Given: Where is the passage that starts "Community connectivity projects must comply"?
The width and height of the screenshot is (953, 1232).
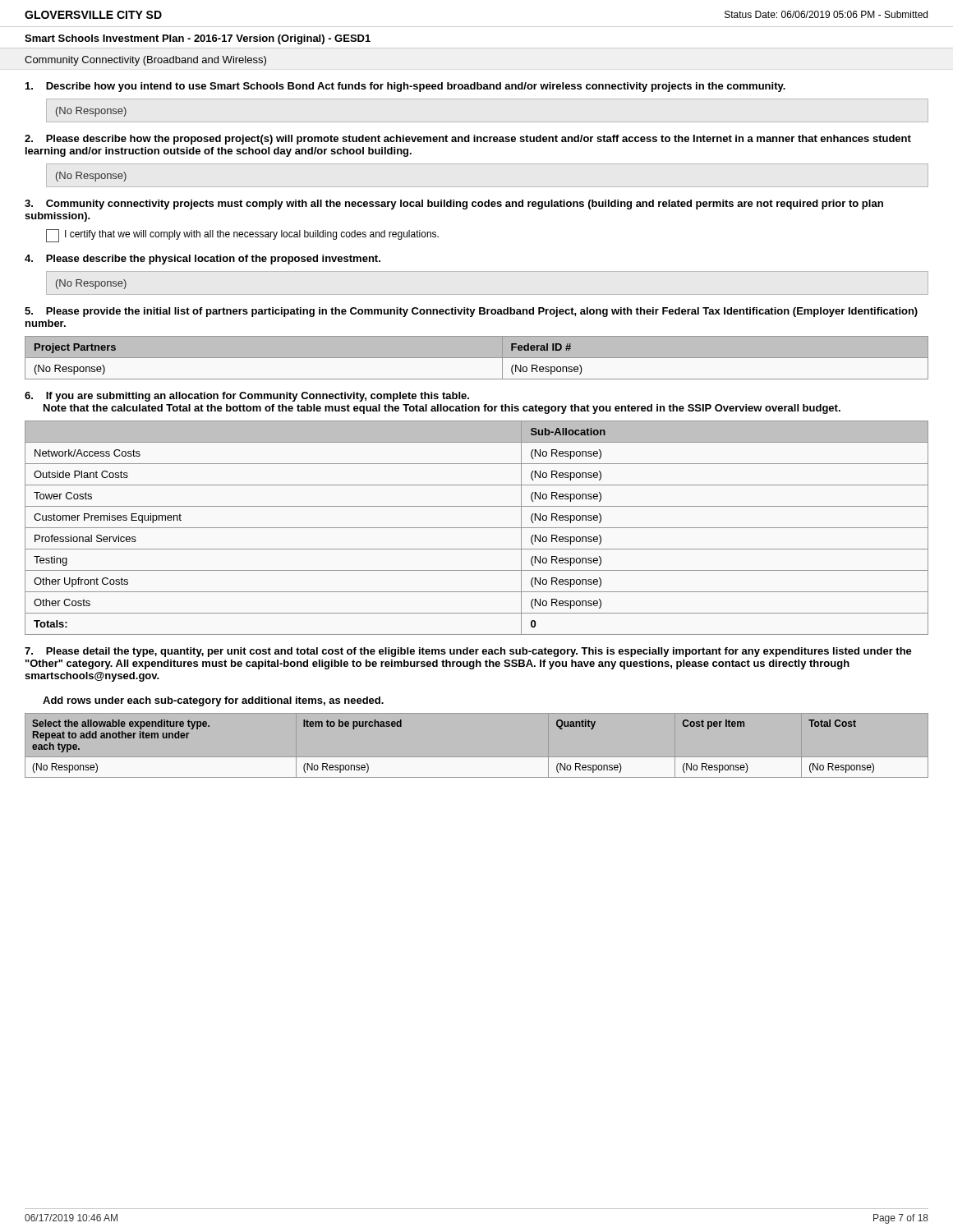Looking at the screenshot, I should click(454, 209).
